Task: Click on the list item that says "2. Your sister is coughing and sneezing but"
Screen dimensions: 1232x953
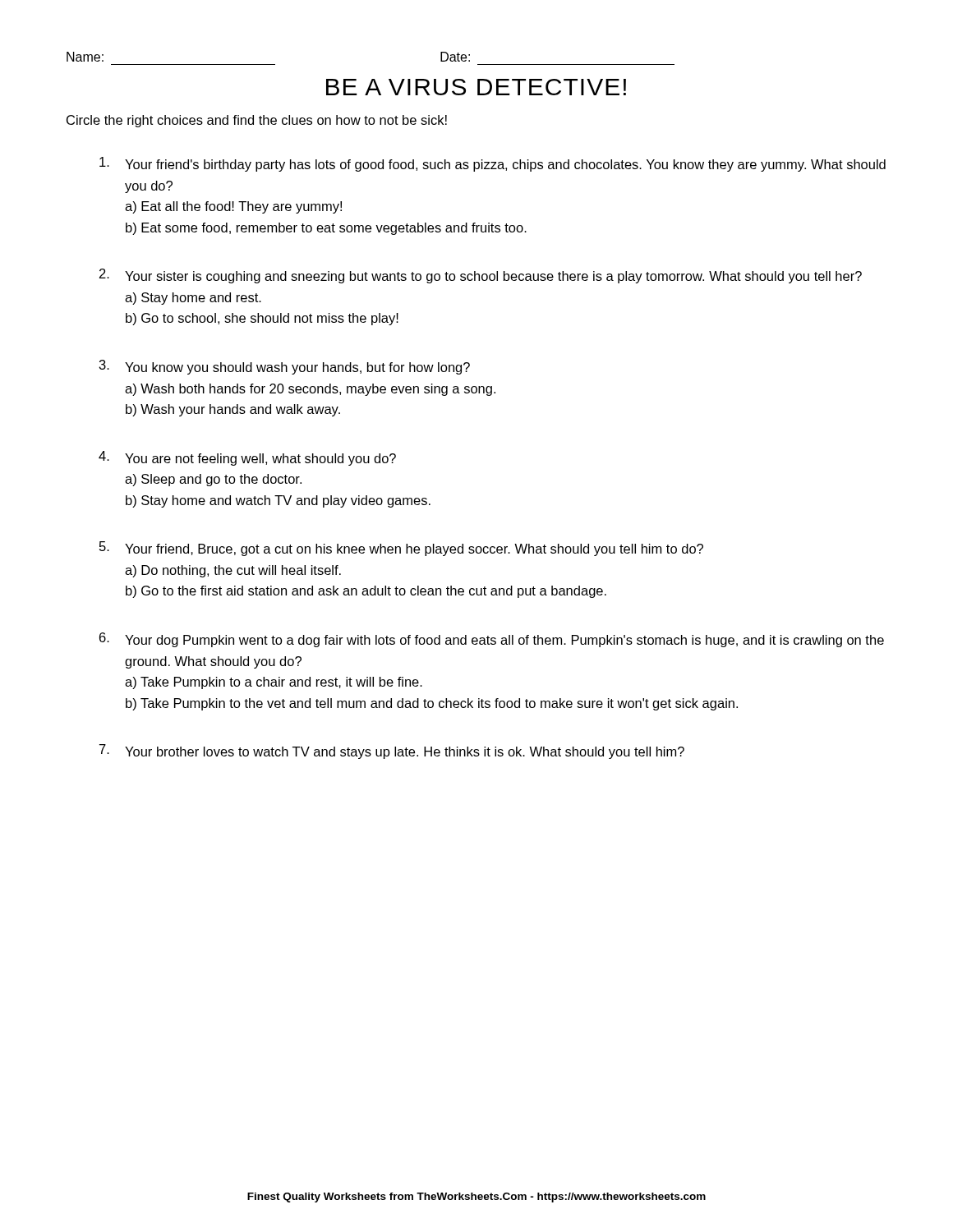Action: pyautogui.click(x=481, y=276)
